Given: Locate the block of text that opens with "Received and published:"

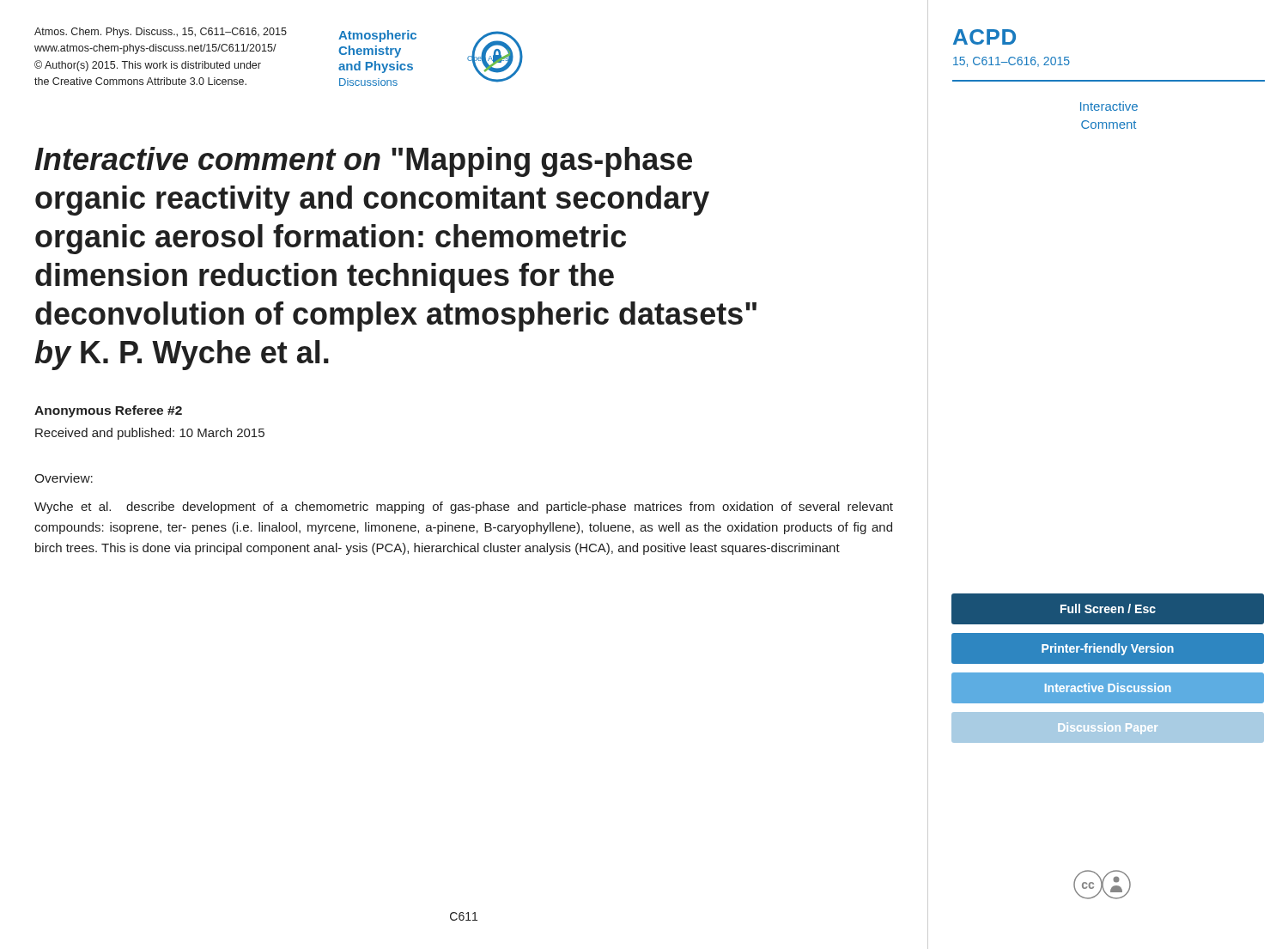Looking at the screenshot, I should pyautogui.click(x=150, y=432).
